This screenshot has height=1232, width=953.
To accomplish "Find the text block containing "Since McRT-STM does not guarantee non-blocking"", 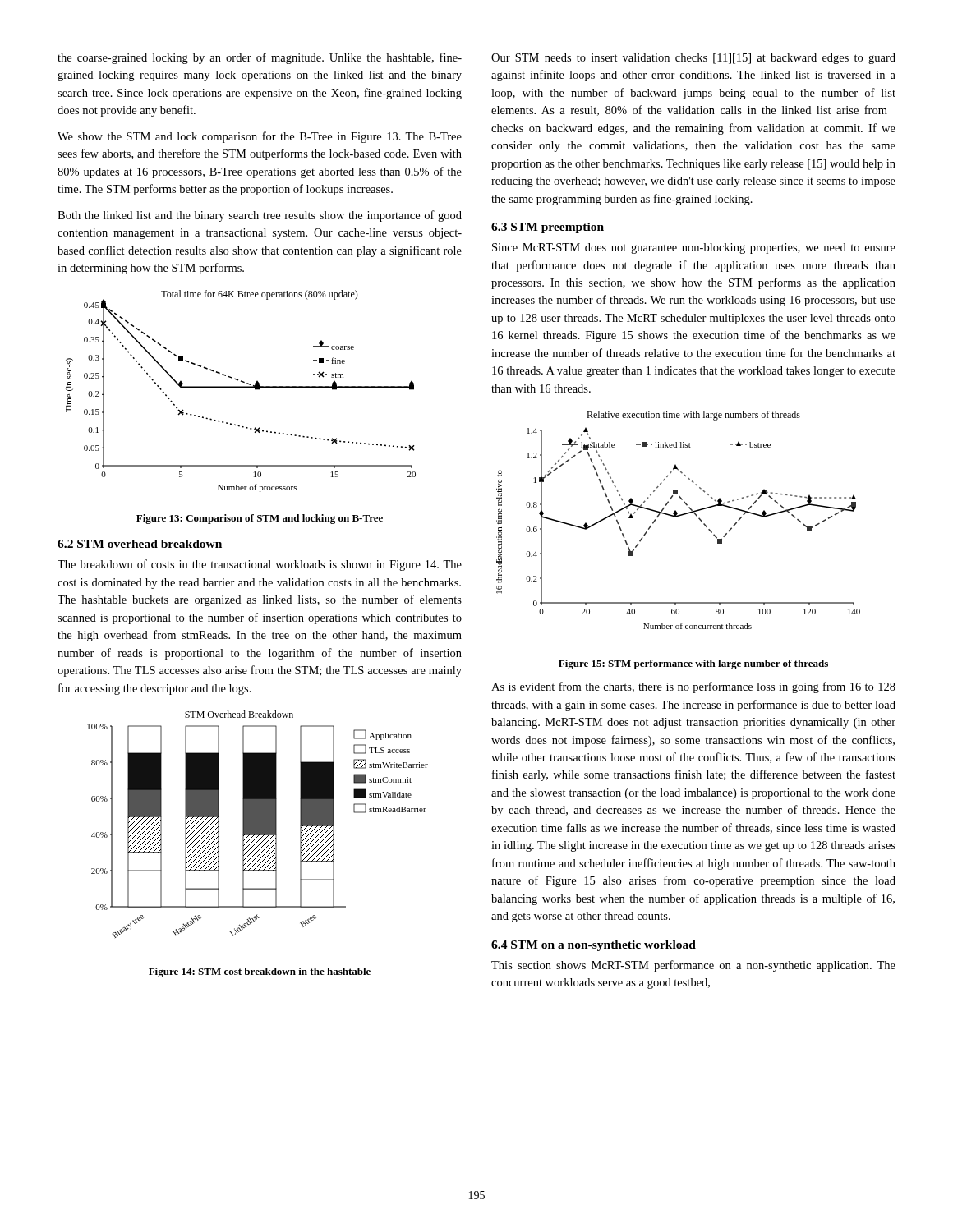I will [693, 318].
